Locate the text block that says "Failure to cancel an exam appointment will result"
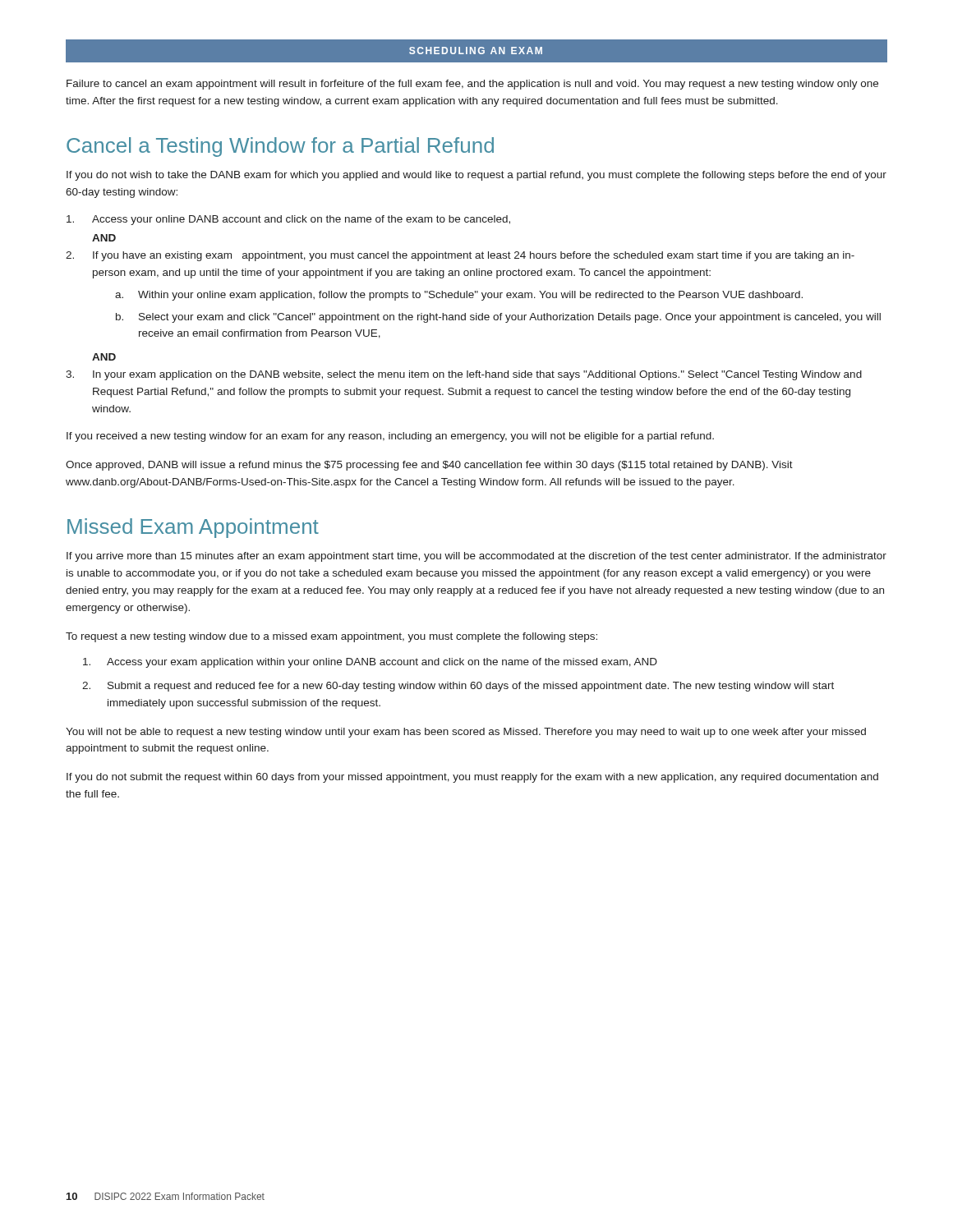Screen dimensions: 1232x953 pyautogui.click(x=472, y=92)
